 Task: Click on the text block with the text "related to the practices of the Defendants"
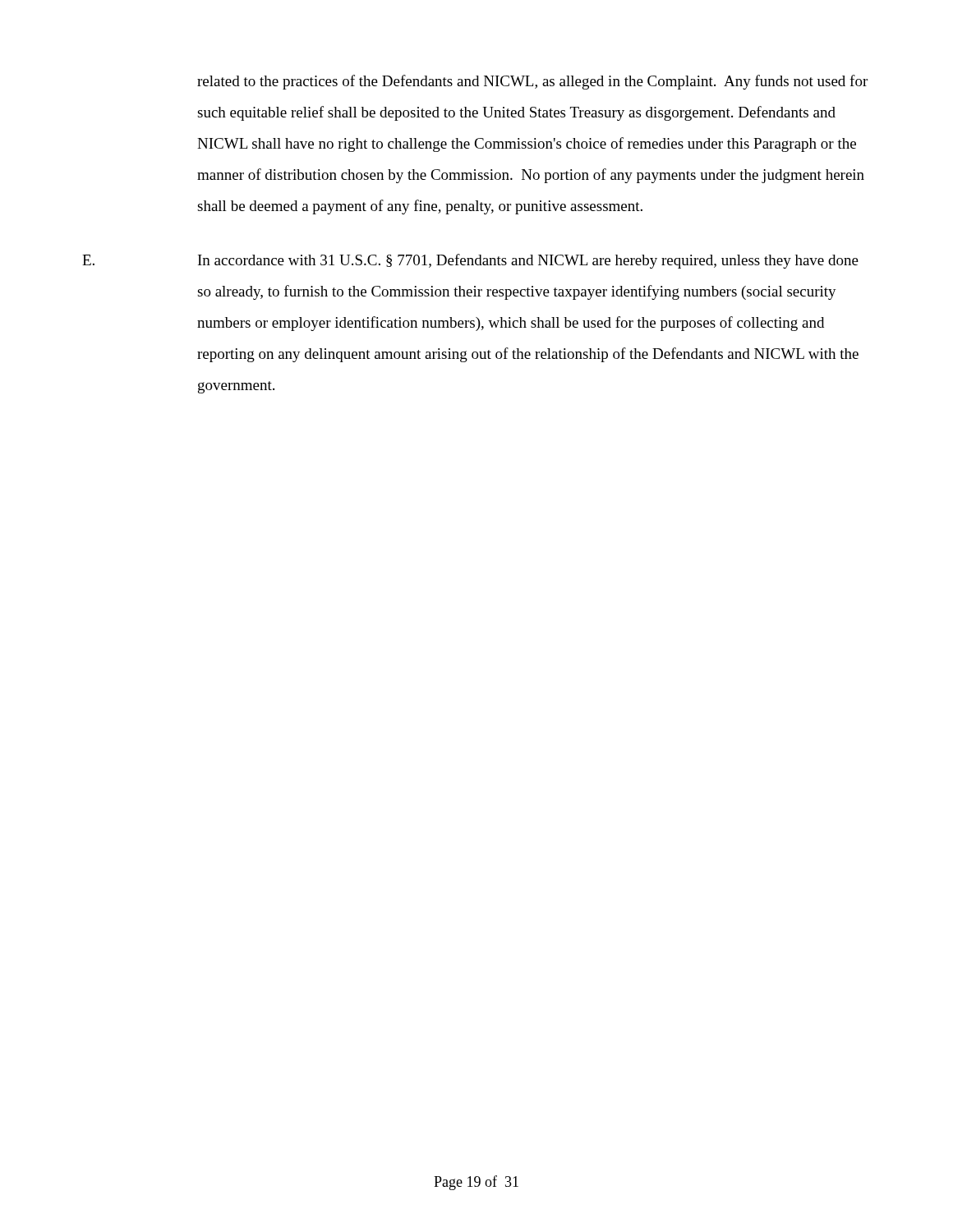[x=532, y=143]
